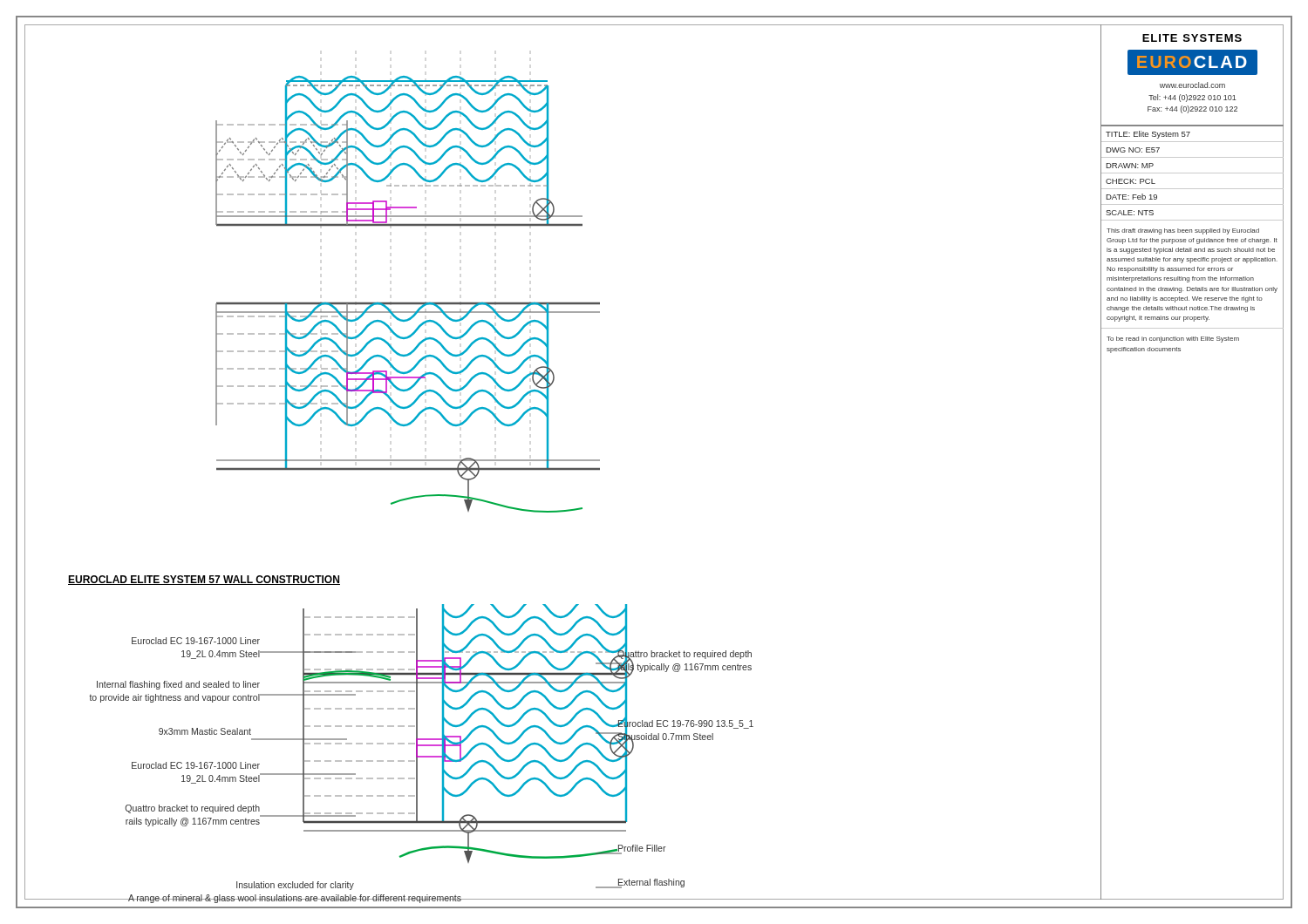This screenshot has height=924, width=1308.
Task: Locate the block of text that opens with "Insulation excluded for clarityA range of mineral"
Action: (x=295, y=891)
